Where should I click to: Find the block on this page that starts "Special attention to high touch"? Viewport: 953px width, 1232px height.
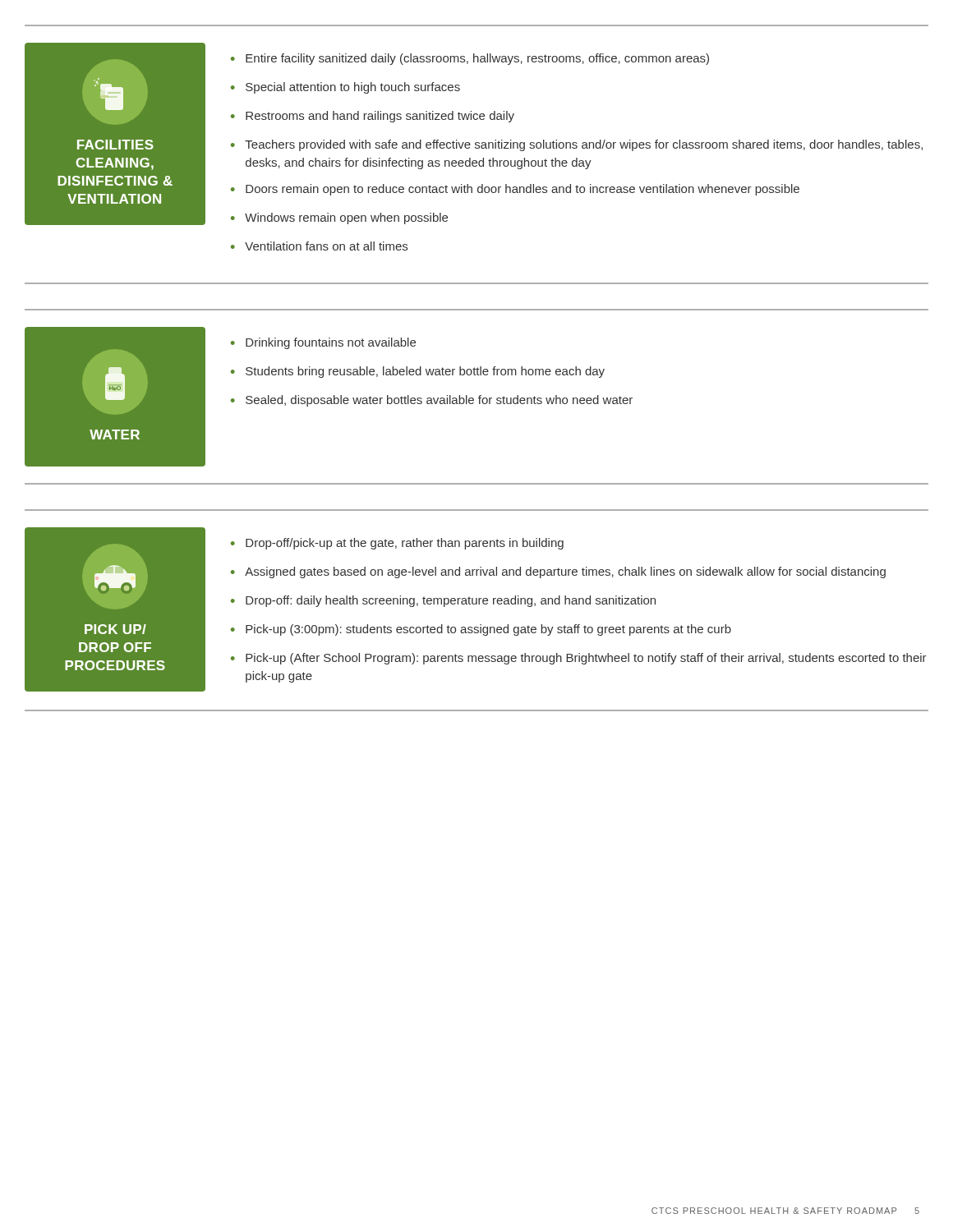point(353,87)
